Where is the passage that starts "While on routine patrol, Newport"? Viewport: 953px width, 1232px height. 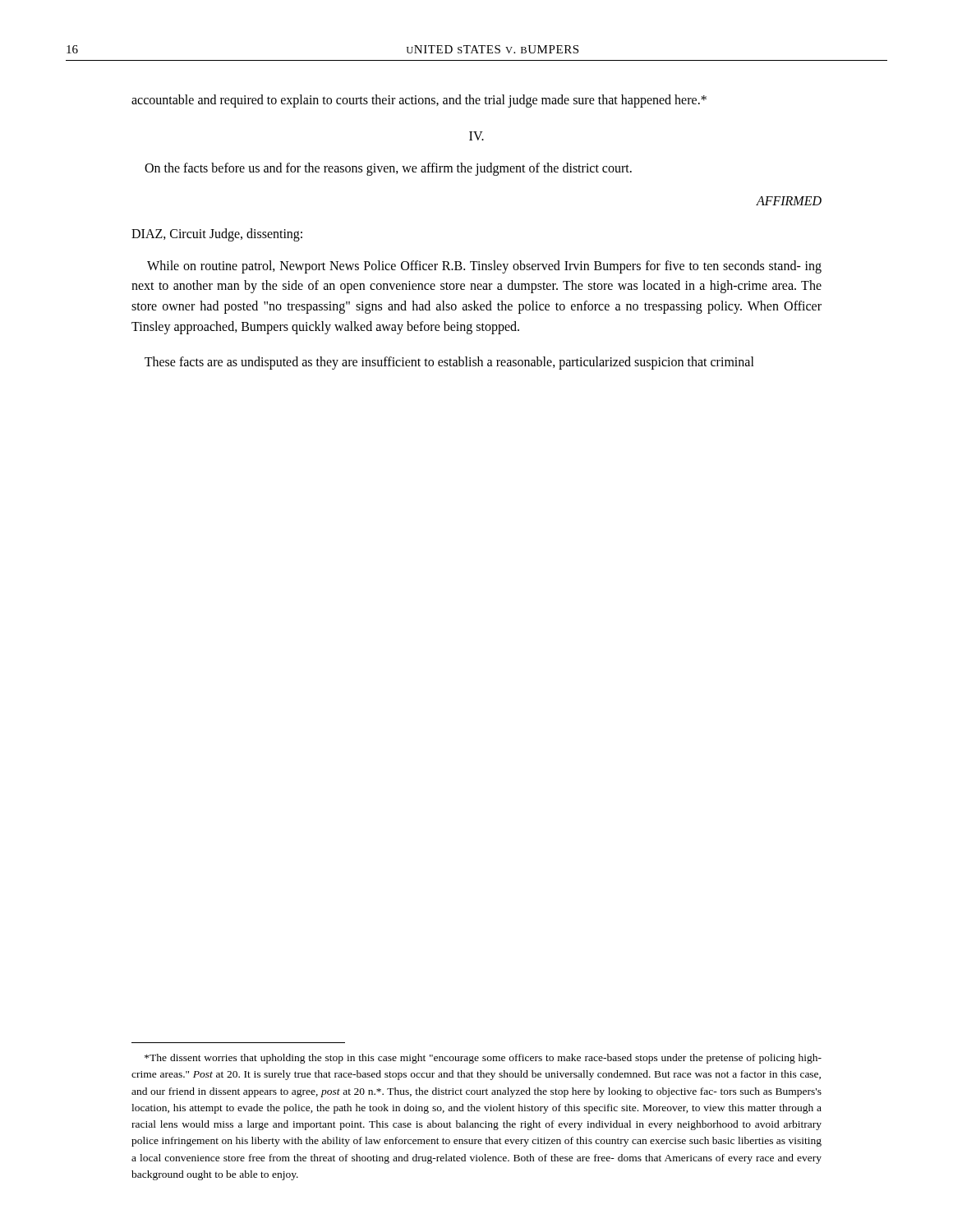(x=476, y=296)
